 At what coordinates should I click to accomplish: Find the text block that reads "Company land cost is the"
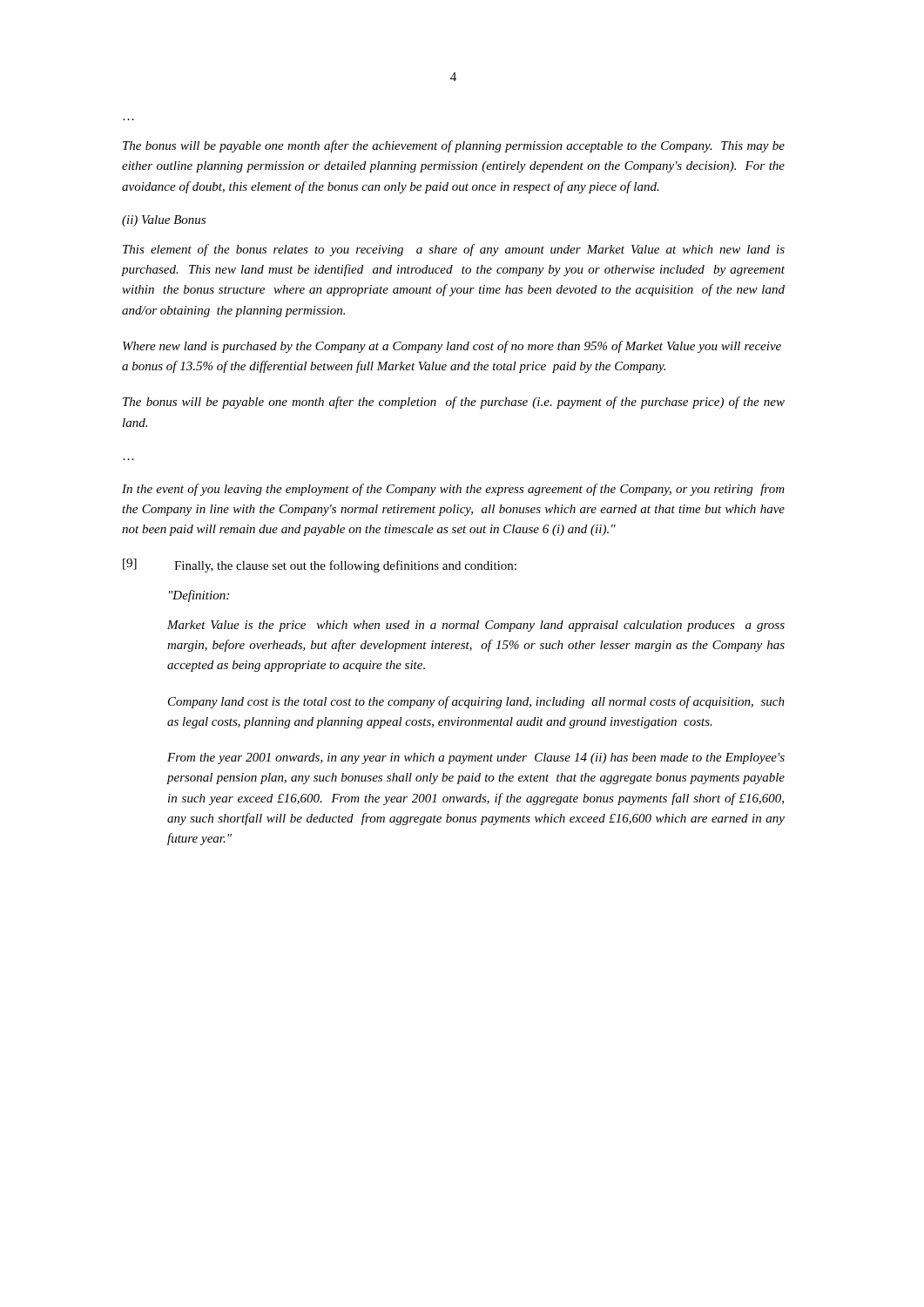(x=476, y=711)
